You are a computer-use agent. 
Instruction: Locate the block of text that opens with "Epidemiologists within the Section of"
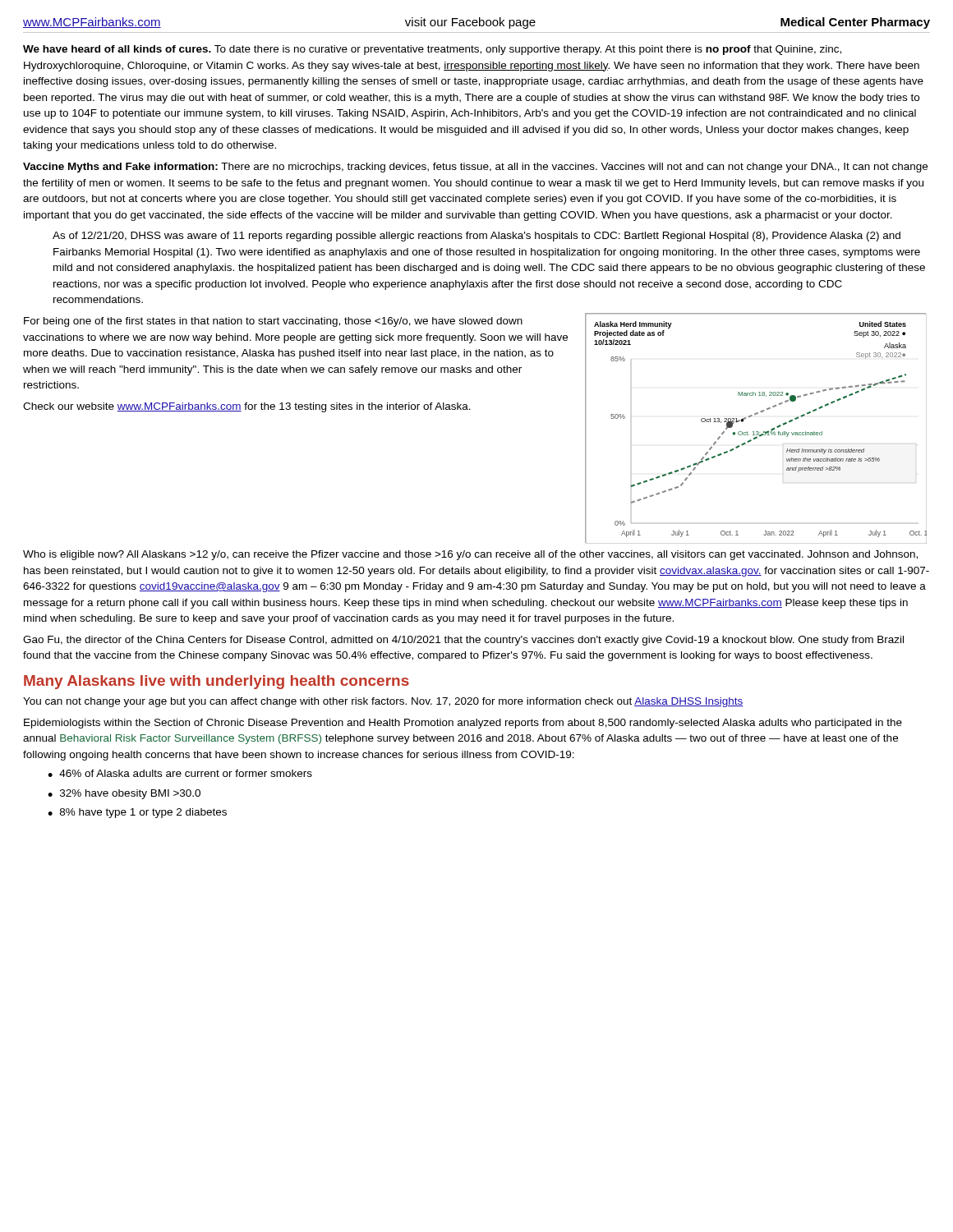[x=463, y=738]
